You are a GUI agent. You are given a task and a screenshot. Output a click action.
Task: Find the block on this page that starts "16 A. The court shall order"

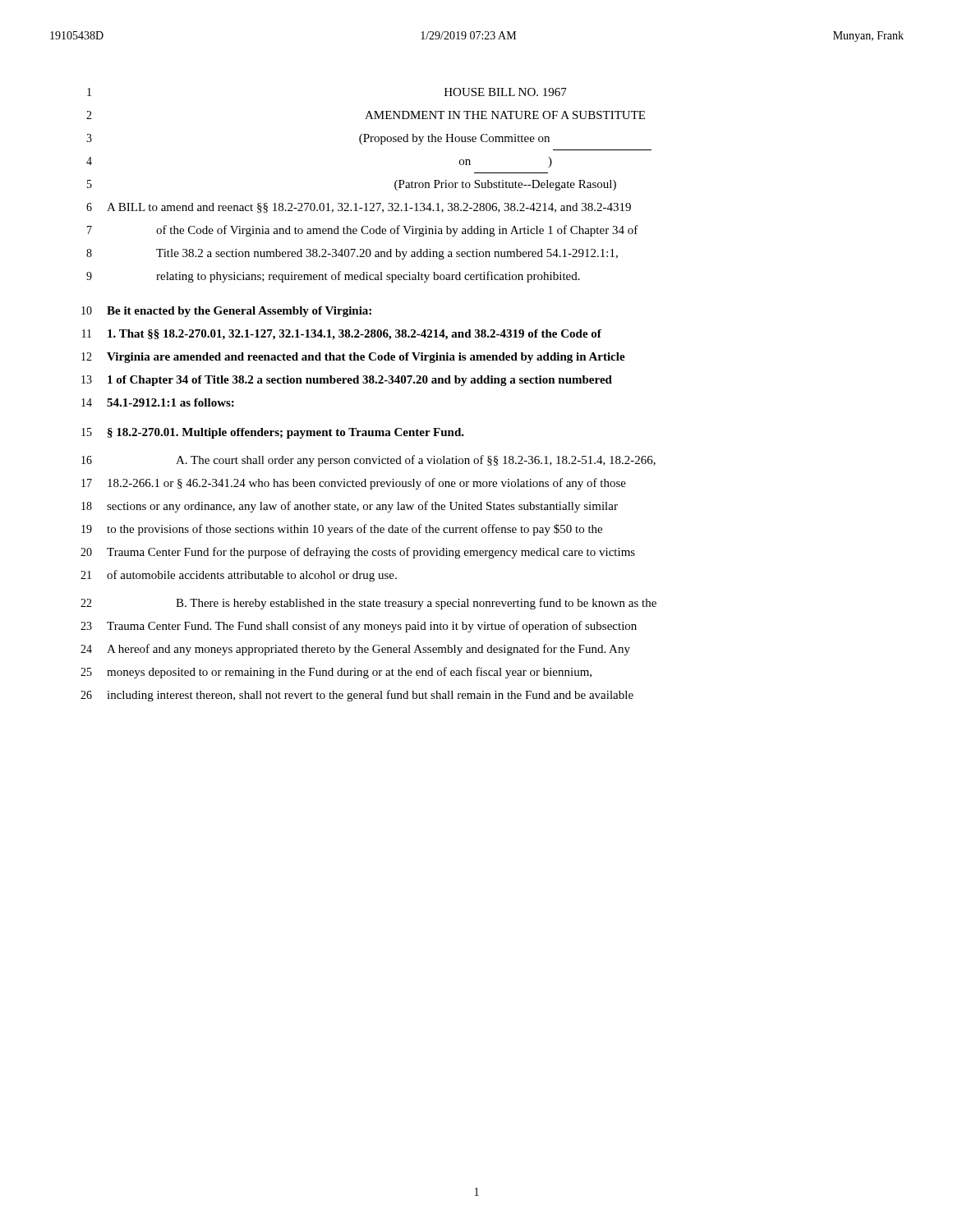(x=476, y=461)
